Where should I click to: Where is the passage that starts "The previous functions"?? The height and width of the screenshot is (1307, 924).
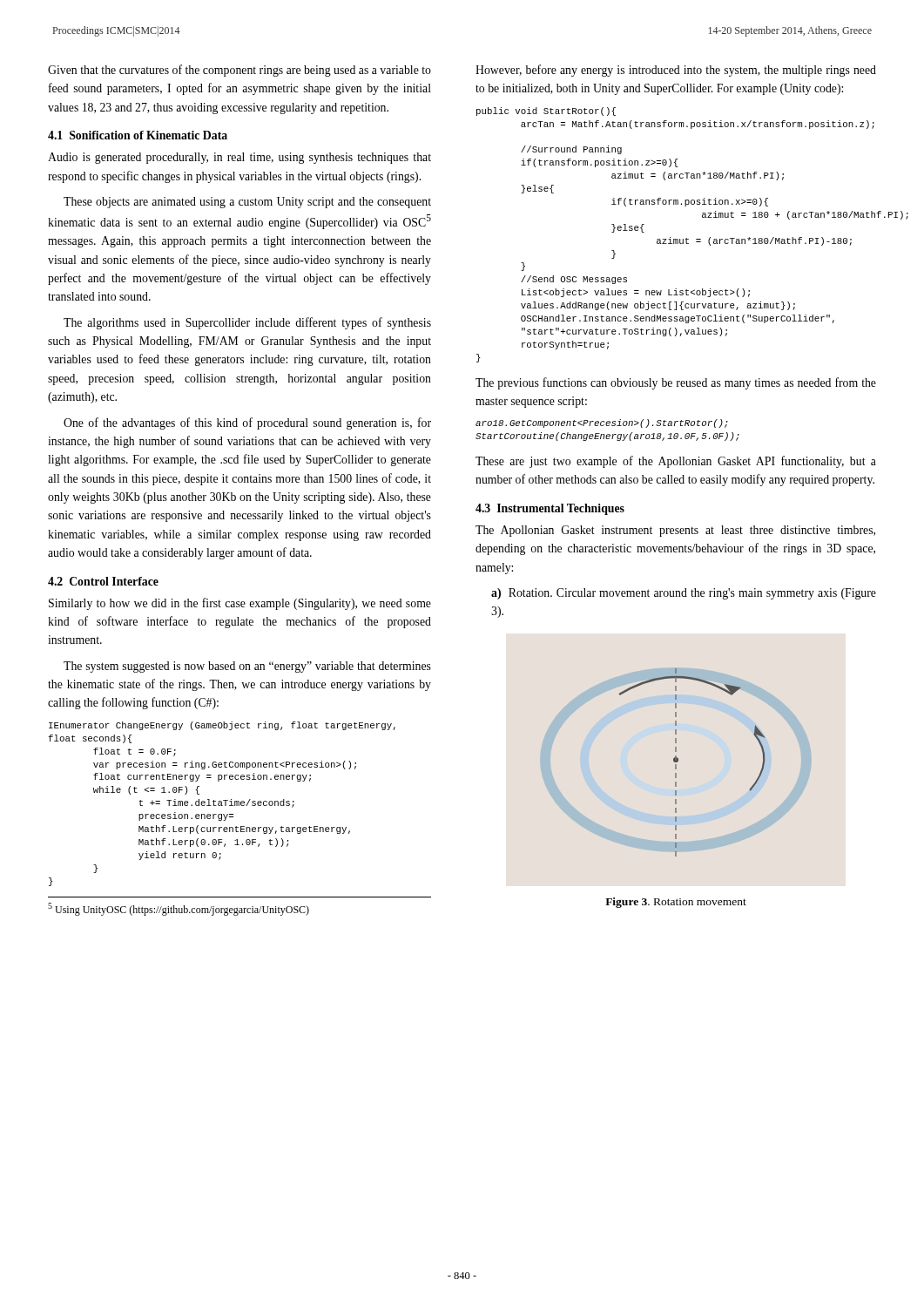676,392
